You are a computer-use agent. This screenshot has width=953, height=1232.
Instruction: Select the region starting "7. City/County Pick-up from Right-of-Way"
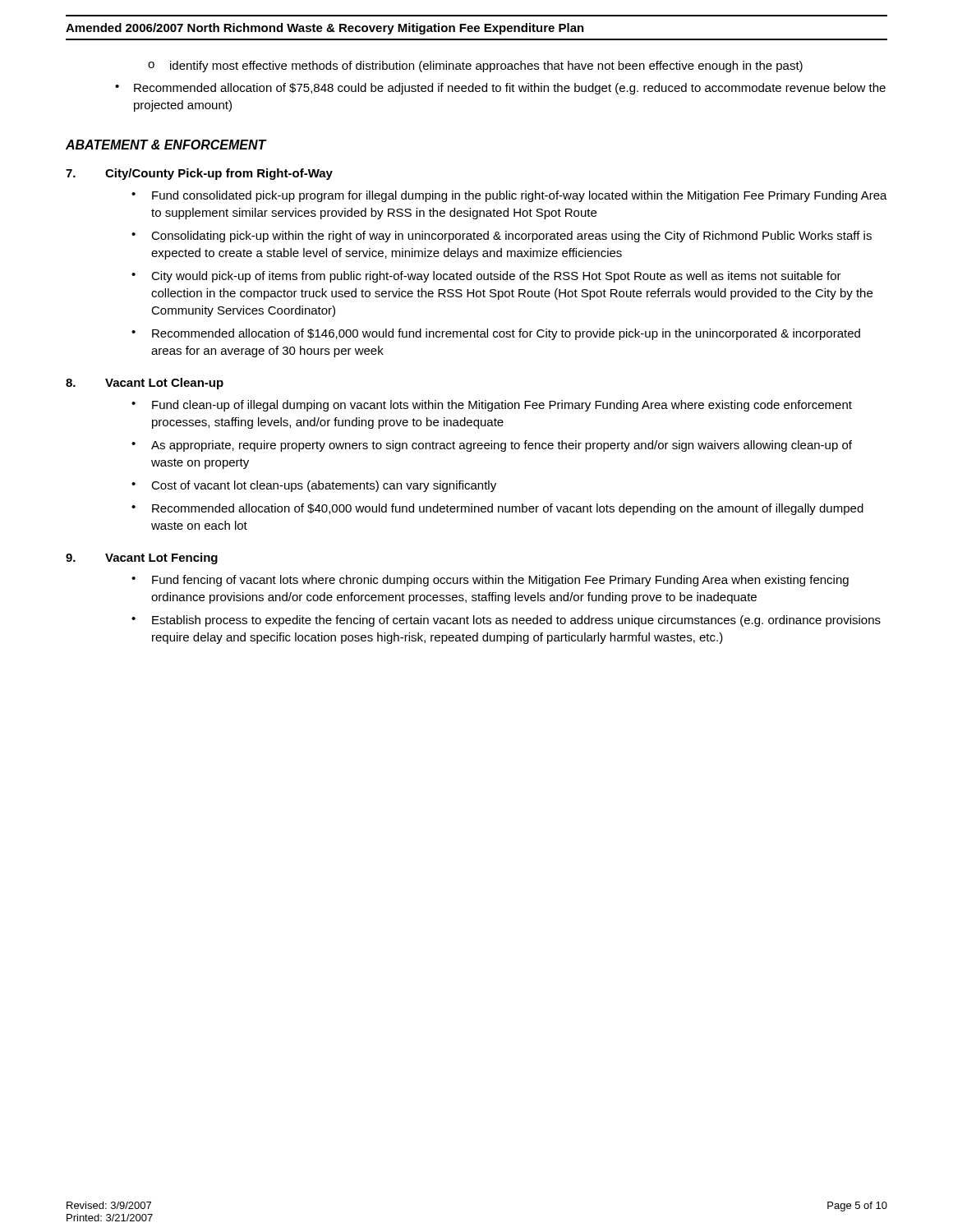[199, 173]
